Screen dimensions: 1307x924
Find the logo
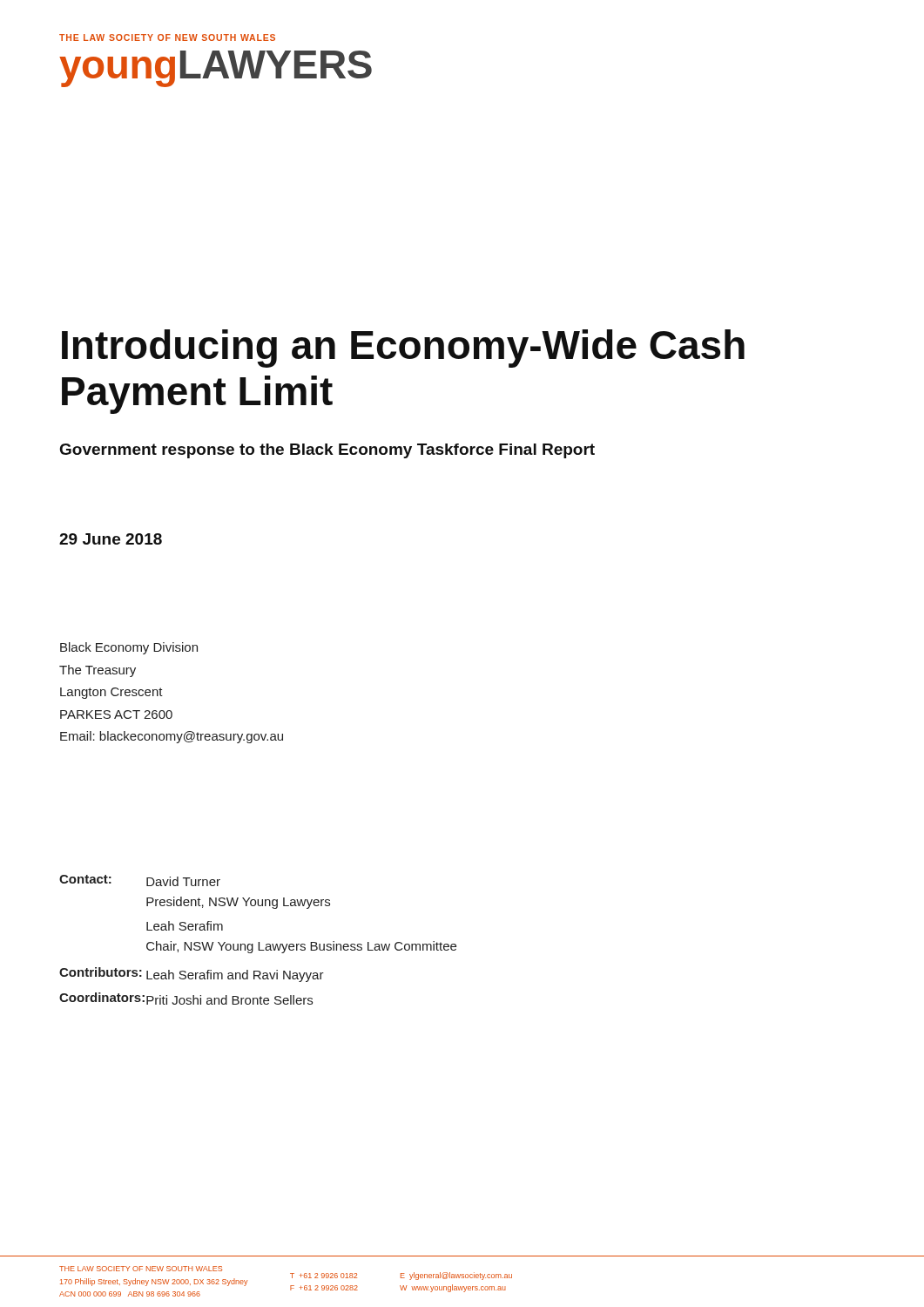pos(216,59)
